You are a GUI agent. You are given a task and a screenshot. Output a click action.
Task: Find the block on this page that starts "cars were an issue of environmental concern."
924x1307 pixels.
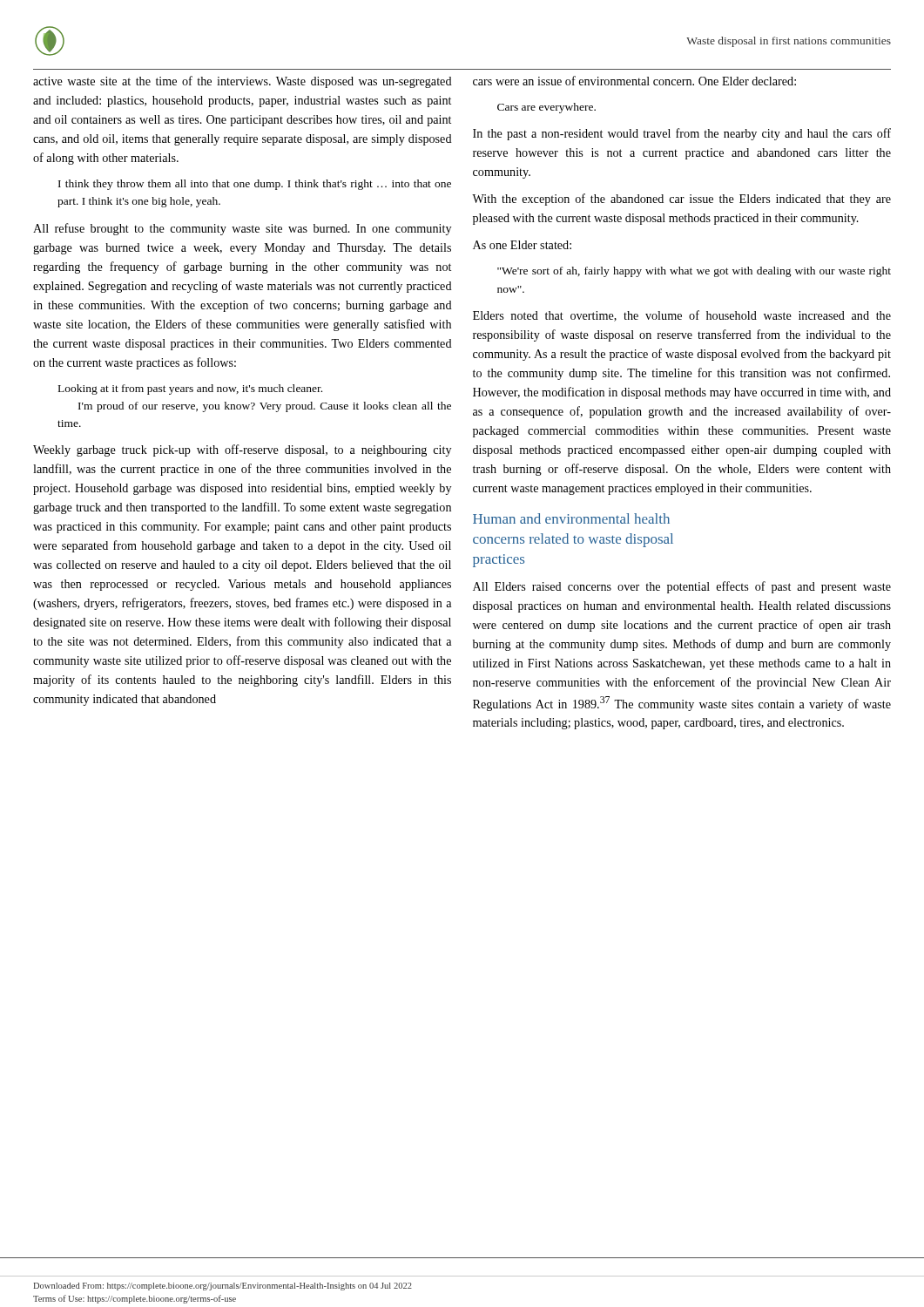[682, 81]
